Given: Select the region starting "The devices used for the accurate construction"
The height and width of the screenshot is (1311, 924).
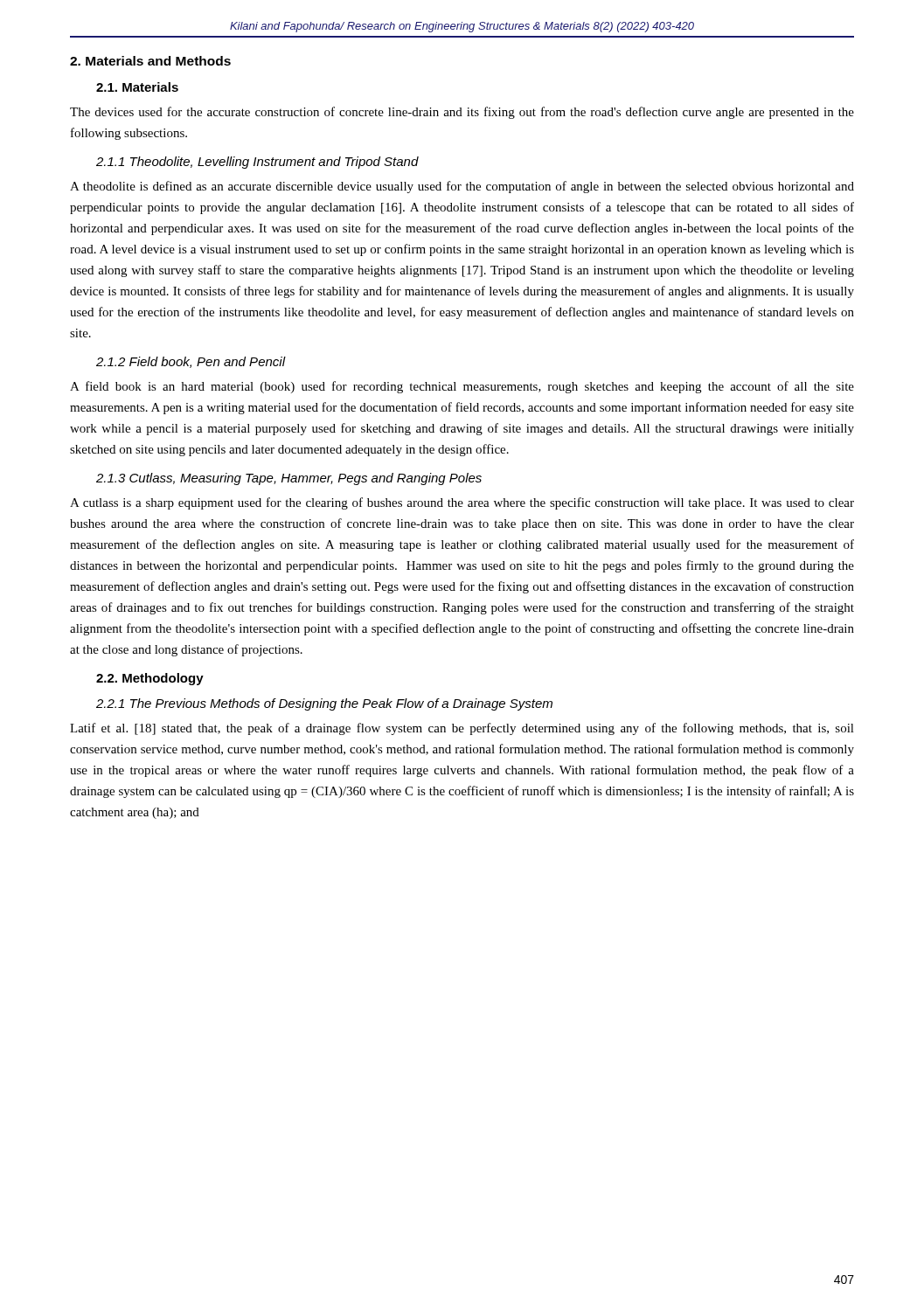Looking at the screenshot, I should tap(462, 122).
